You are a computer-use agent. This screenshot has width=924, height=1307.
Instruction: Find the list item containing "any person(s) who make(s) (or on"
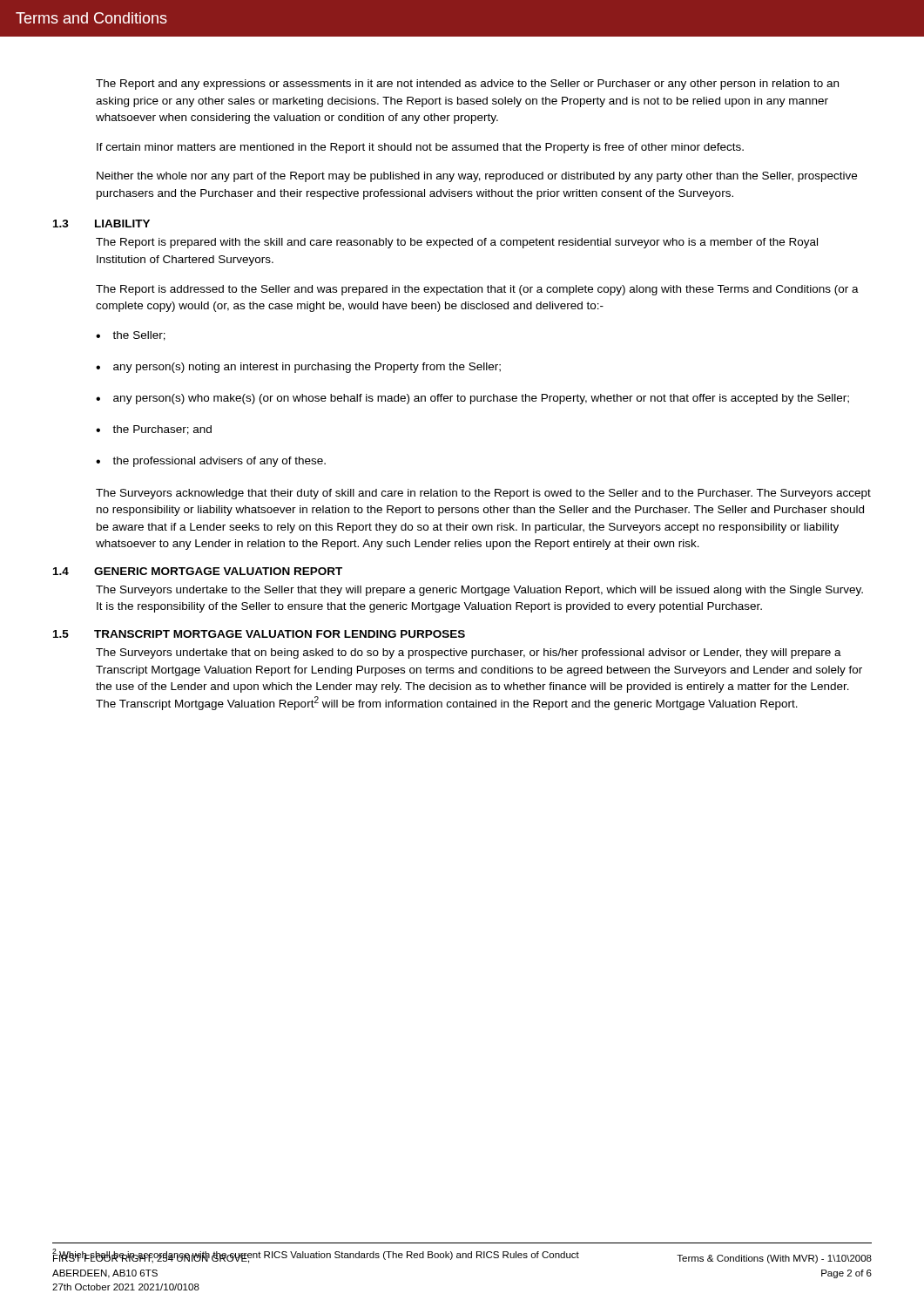pos(481,398)
